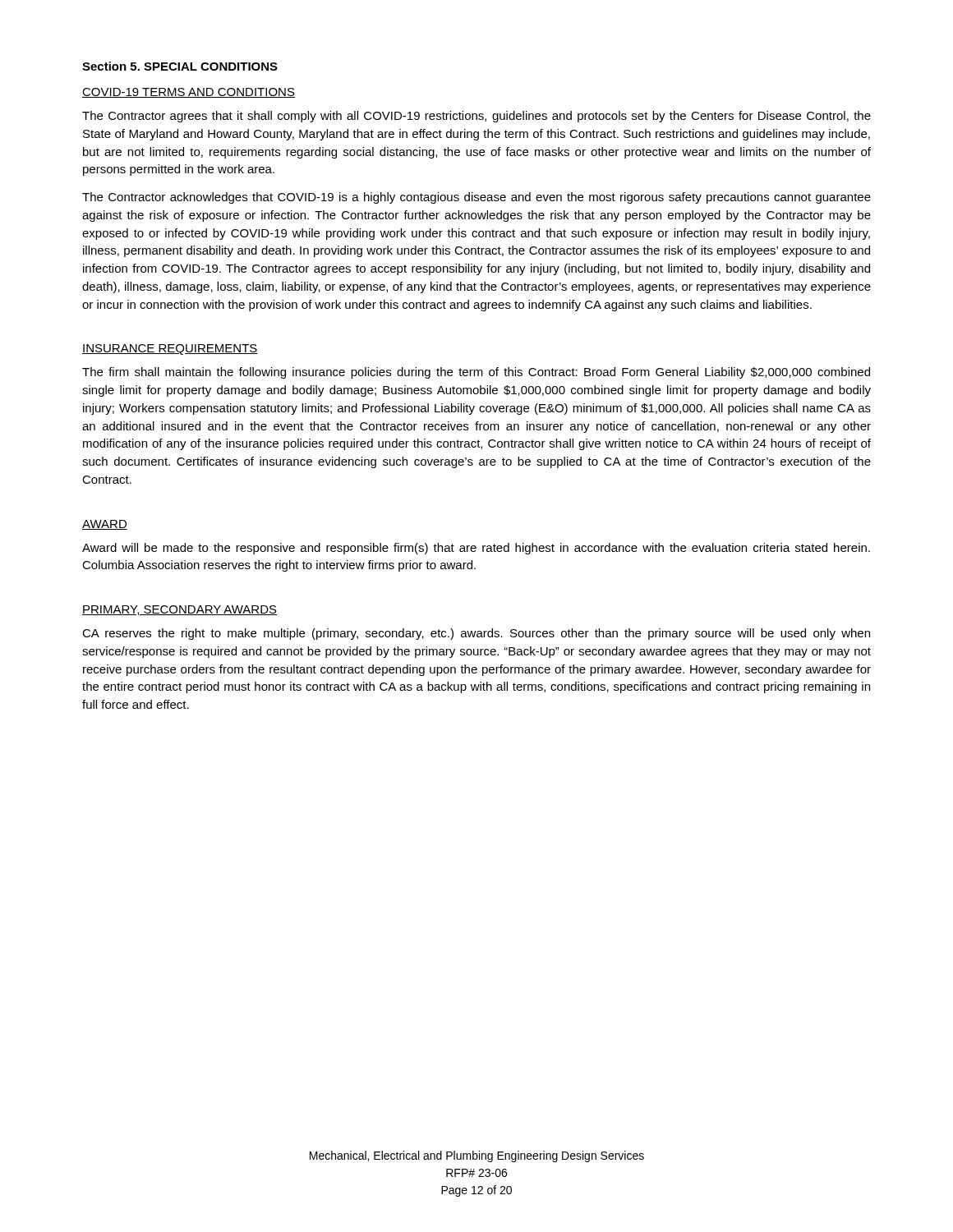This screenshot has width=953, height=1232.
Task: Locate the region starting "The firm shall"
Action: pyautogui.click(x=476, y=425)
